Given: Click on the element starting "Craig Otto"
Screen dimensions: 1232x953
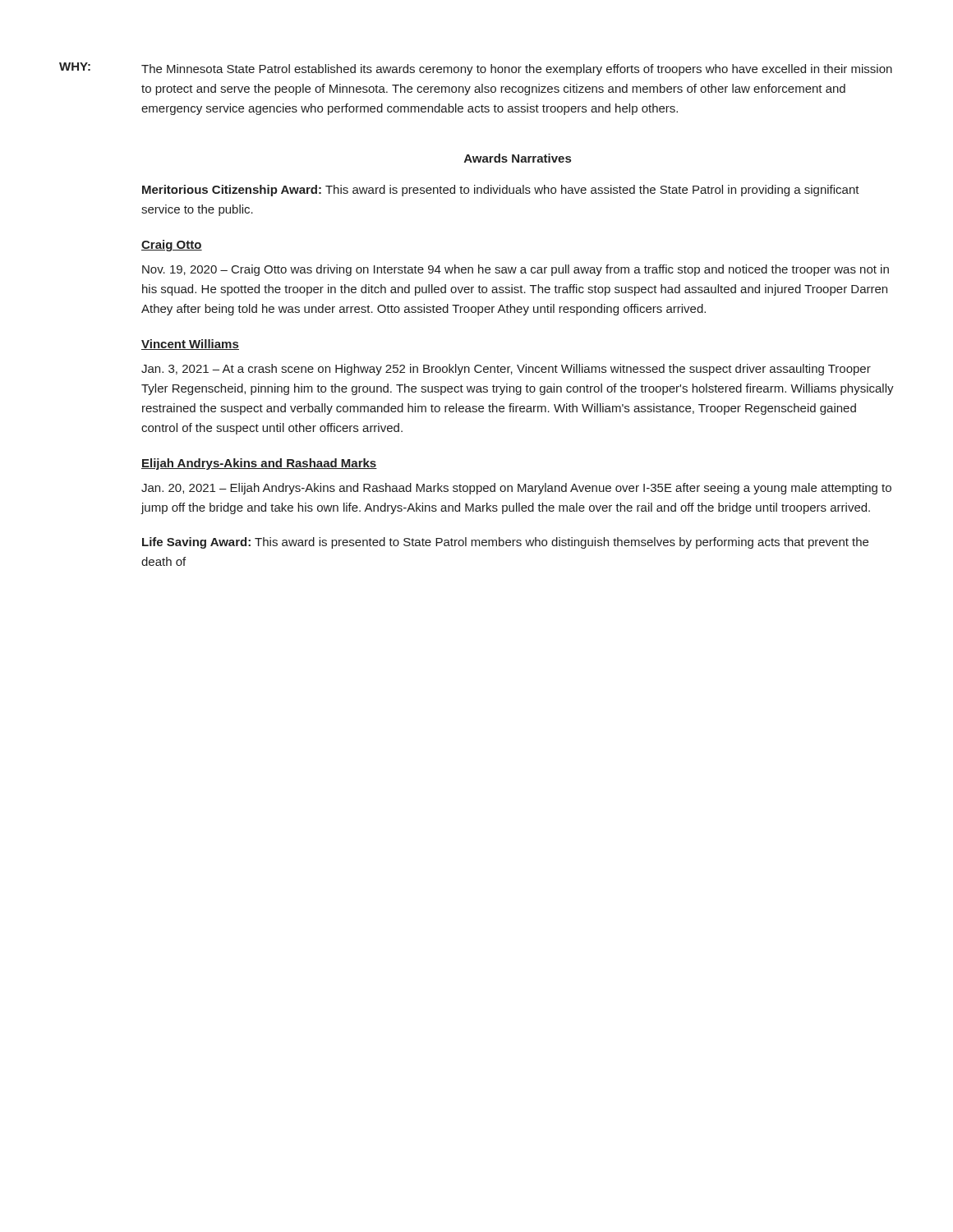Looking at the screenshot, I should coord(171,244).
